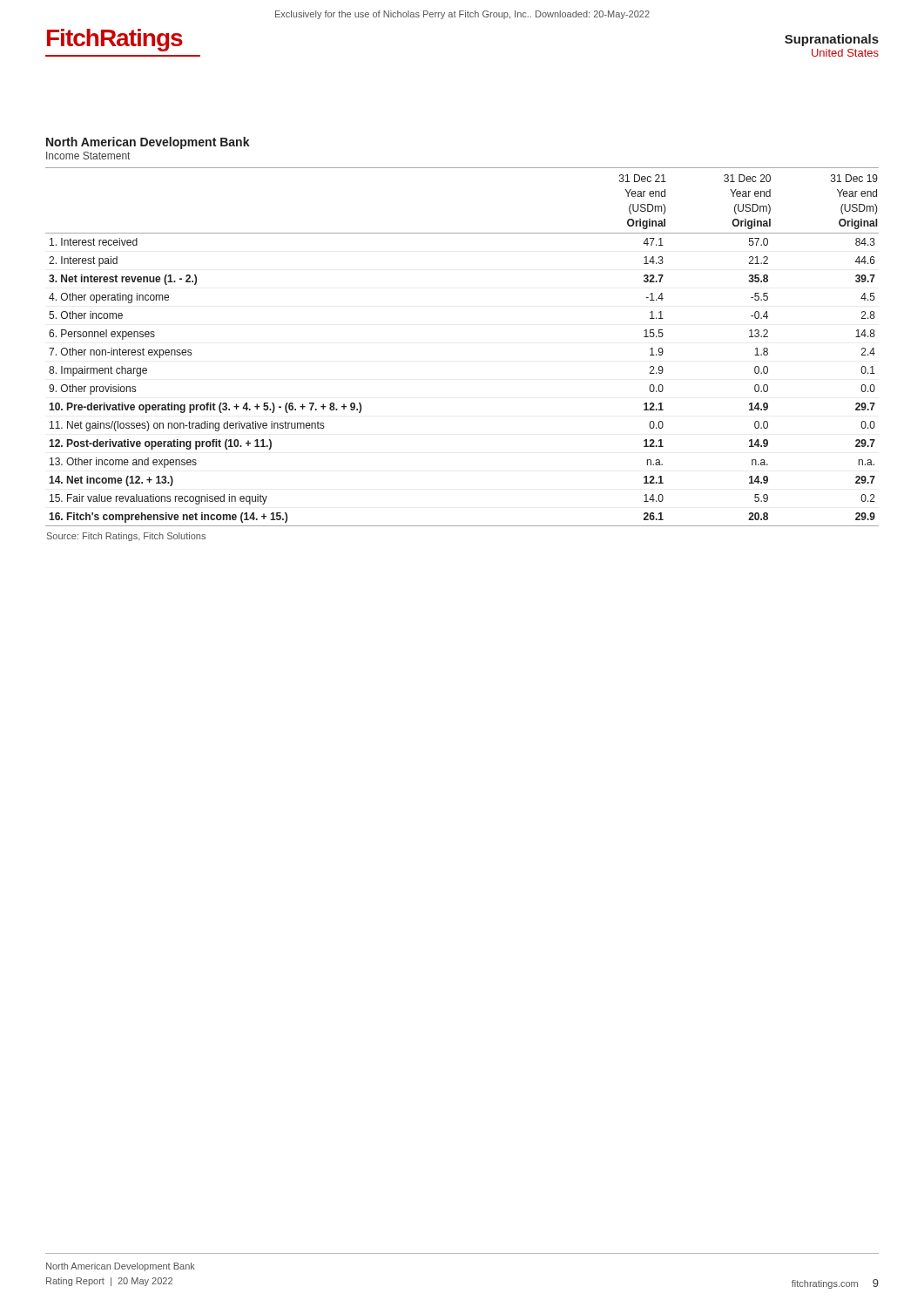
Task: Select the title that says "North American Development Bank"
Action: pyautogui.click(x=147, y=142)
